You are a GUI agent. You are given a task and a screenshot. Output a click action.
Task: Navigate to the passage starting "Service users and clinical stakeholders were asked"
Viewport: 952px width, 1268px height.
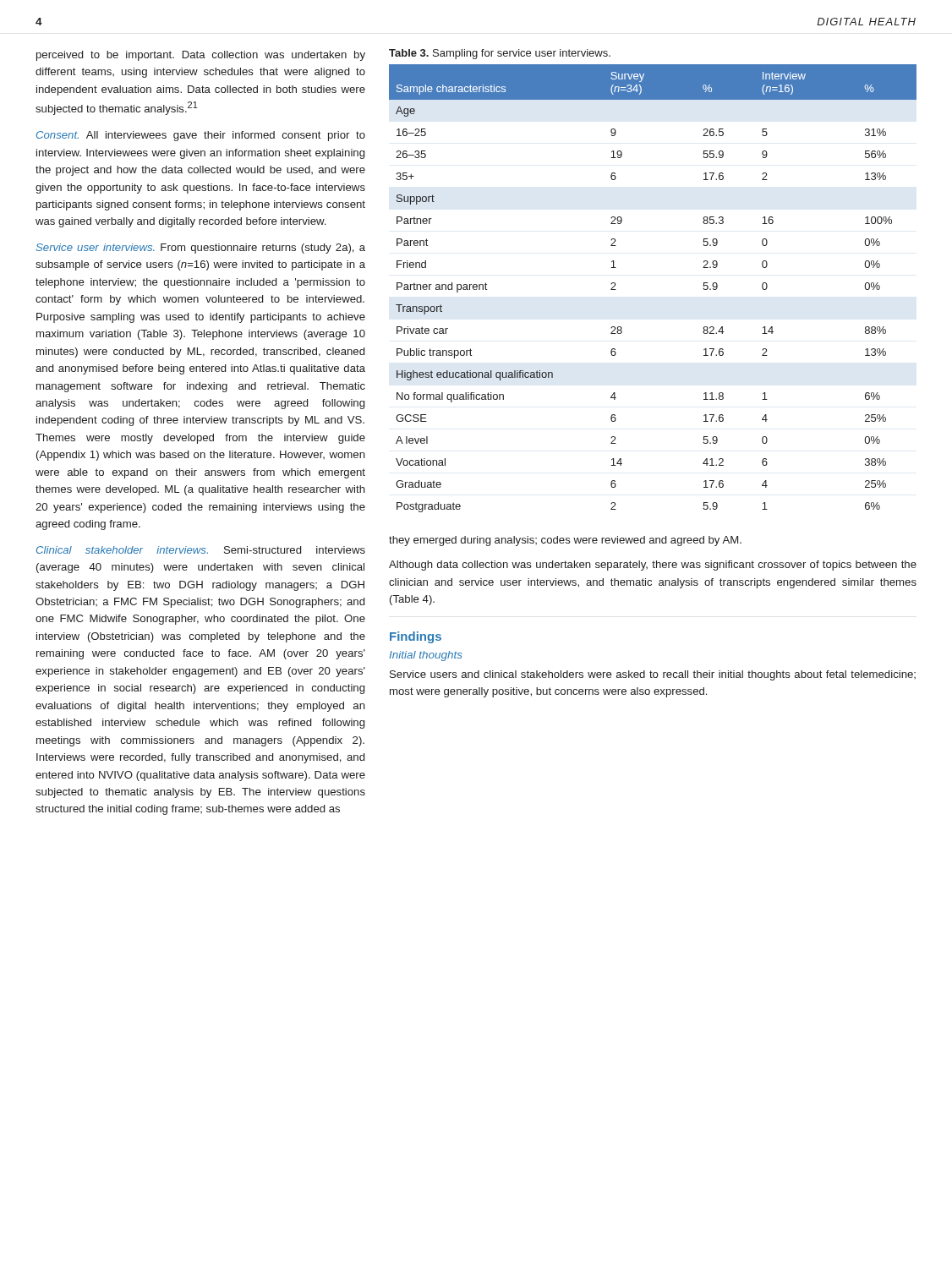click(x=653, y=683)
